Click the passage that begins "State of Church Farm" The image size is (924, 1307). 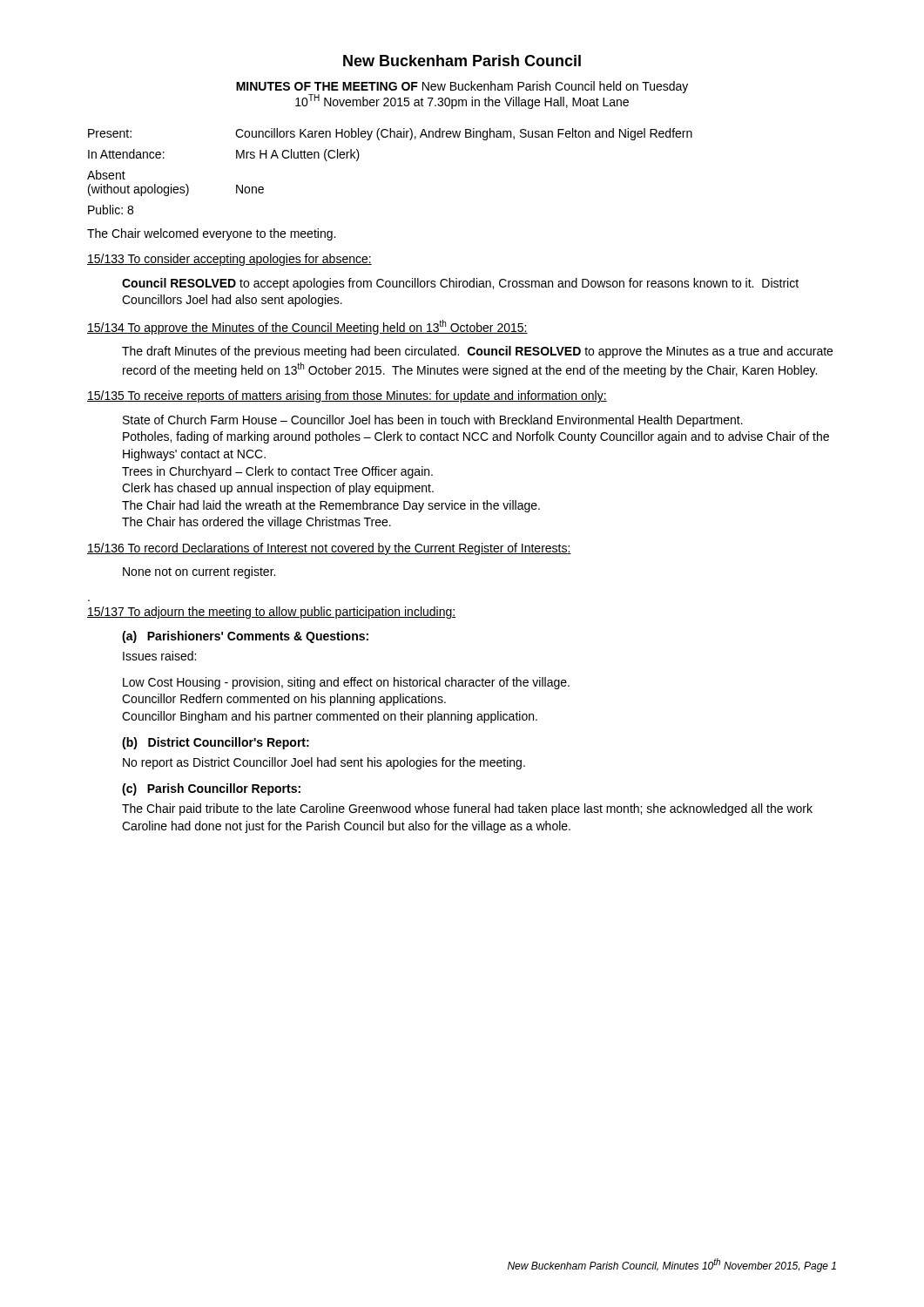pyautogui.click(x=433, y=421)
